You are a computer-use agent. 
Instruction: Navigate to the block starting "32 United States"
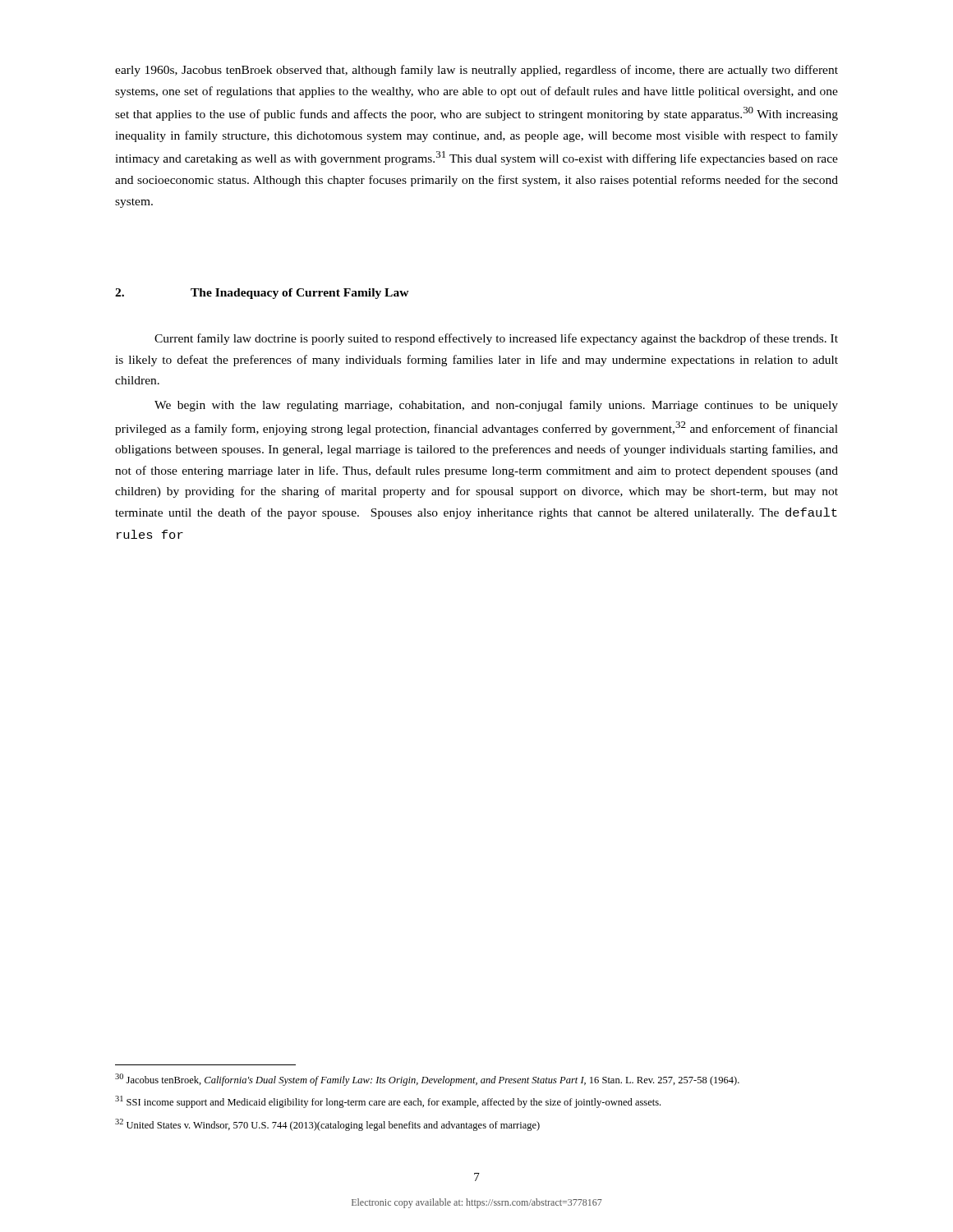(327, 1124)
